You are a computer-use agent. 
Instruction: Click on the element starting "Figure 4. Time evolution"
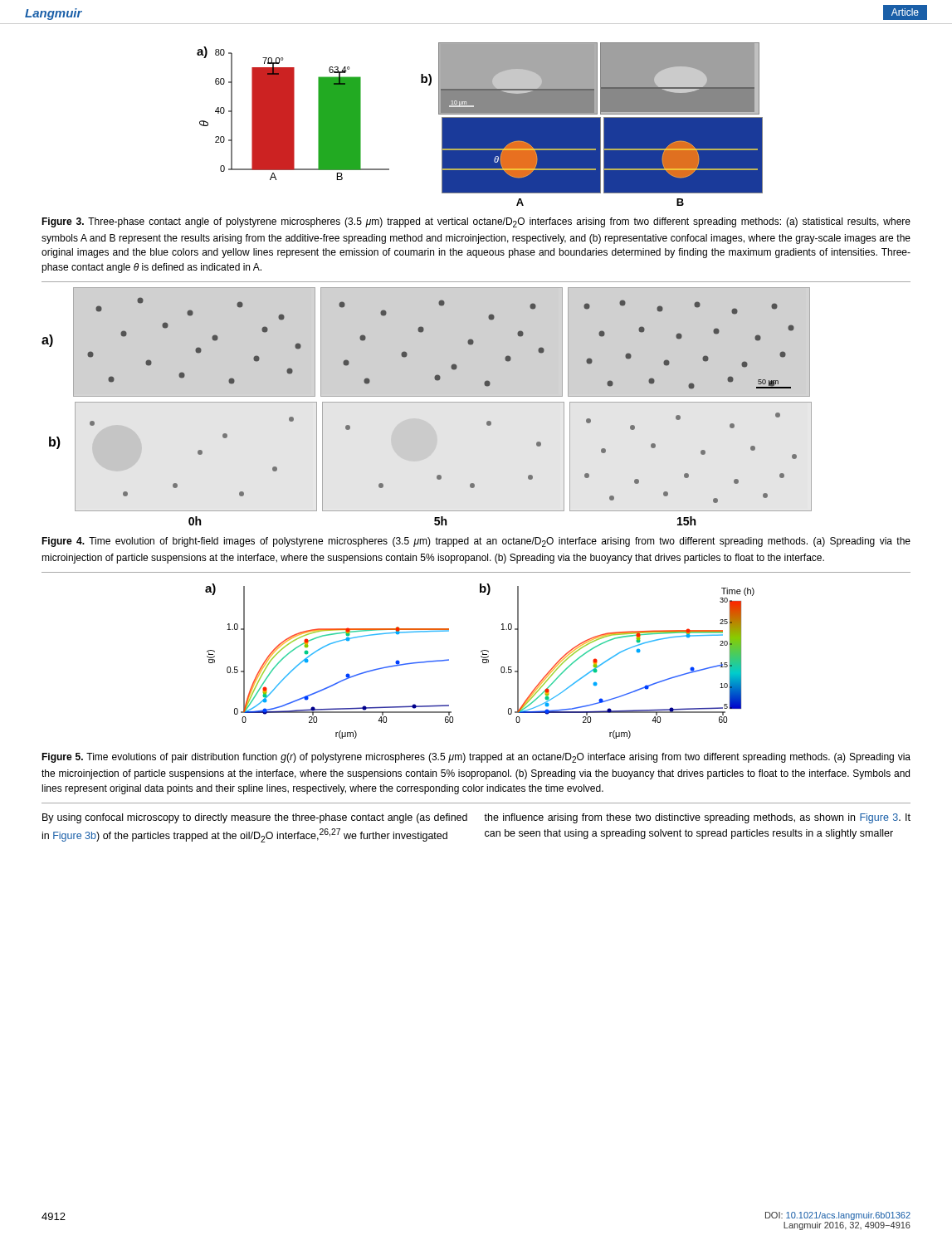tap(476, 549)
